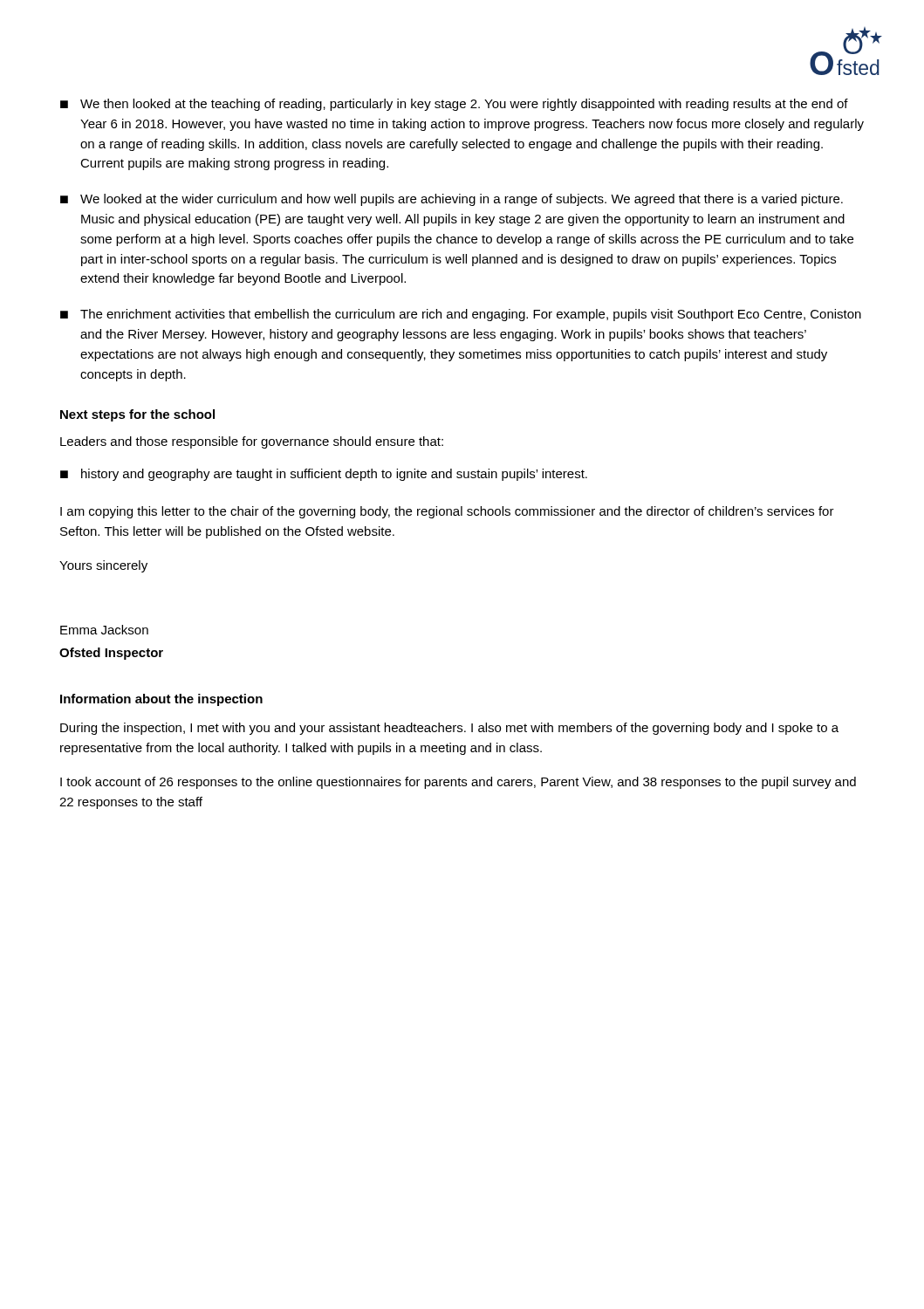The height and width of the screenshot is (1309, 924).
Task: Where does it say "Next steps for the school"?
Action: pyautogui.click(x=137, y=414)
